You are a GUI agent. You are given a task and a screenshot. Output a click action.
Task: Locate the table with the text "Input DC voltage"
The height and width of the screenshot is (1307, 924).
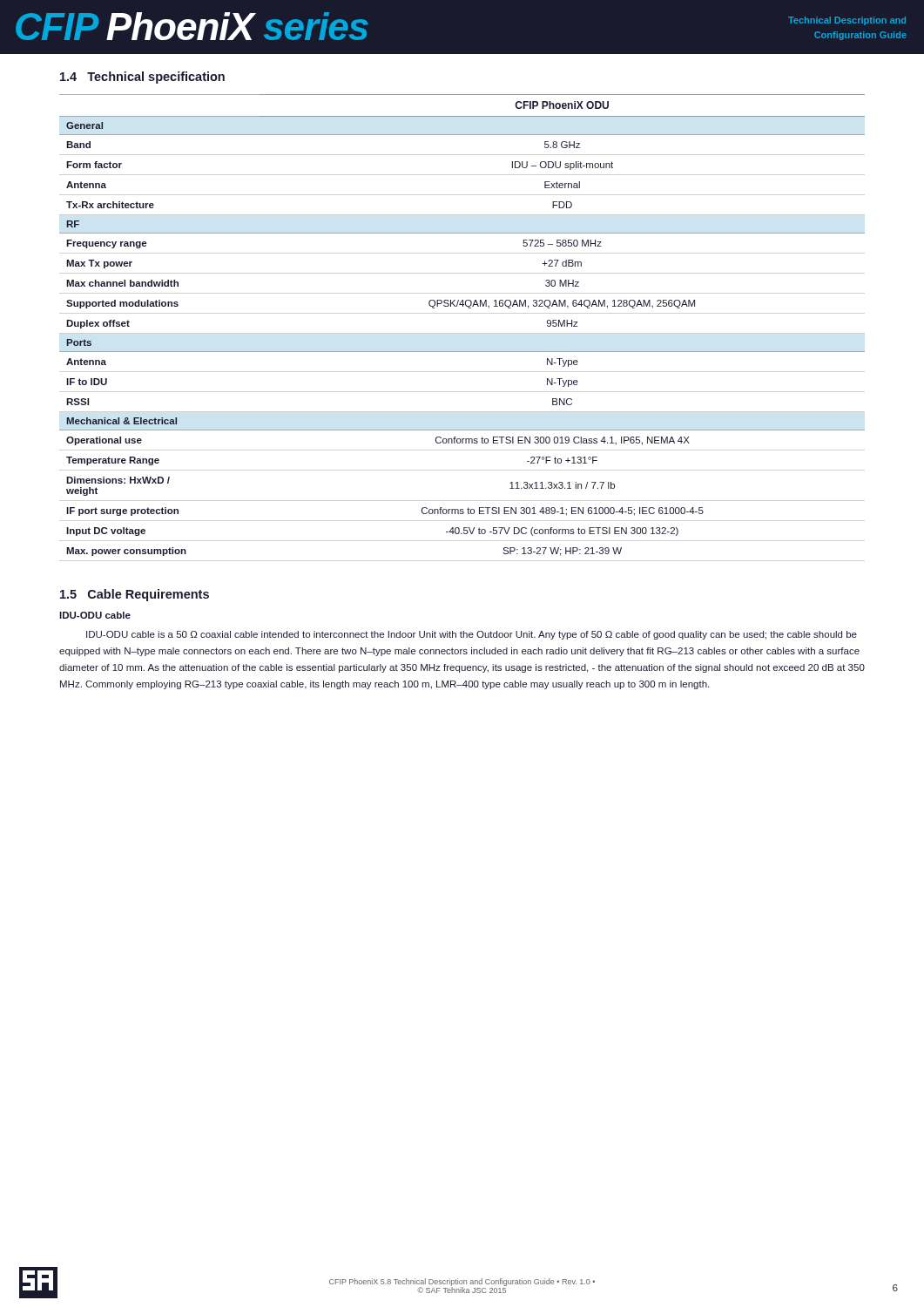[462, 328]
